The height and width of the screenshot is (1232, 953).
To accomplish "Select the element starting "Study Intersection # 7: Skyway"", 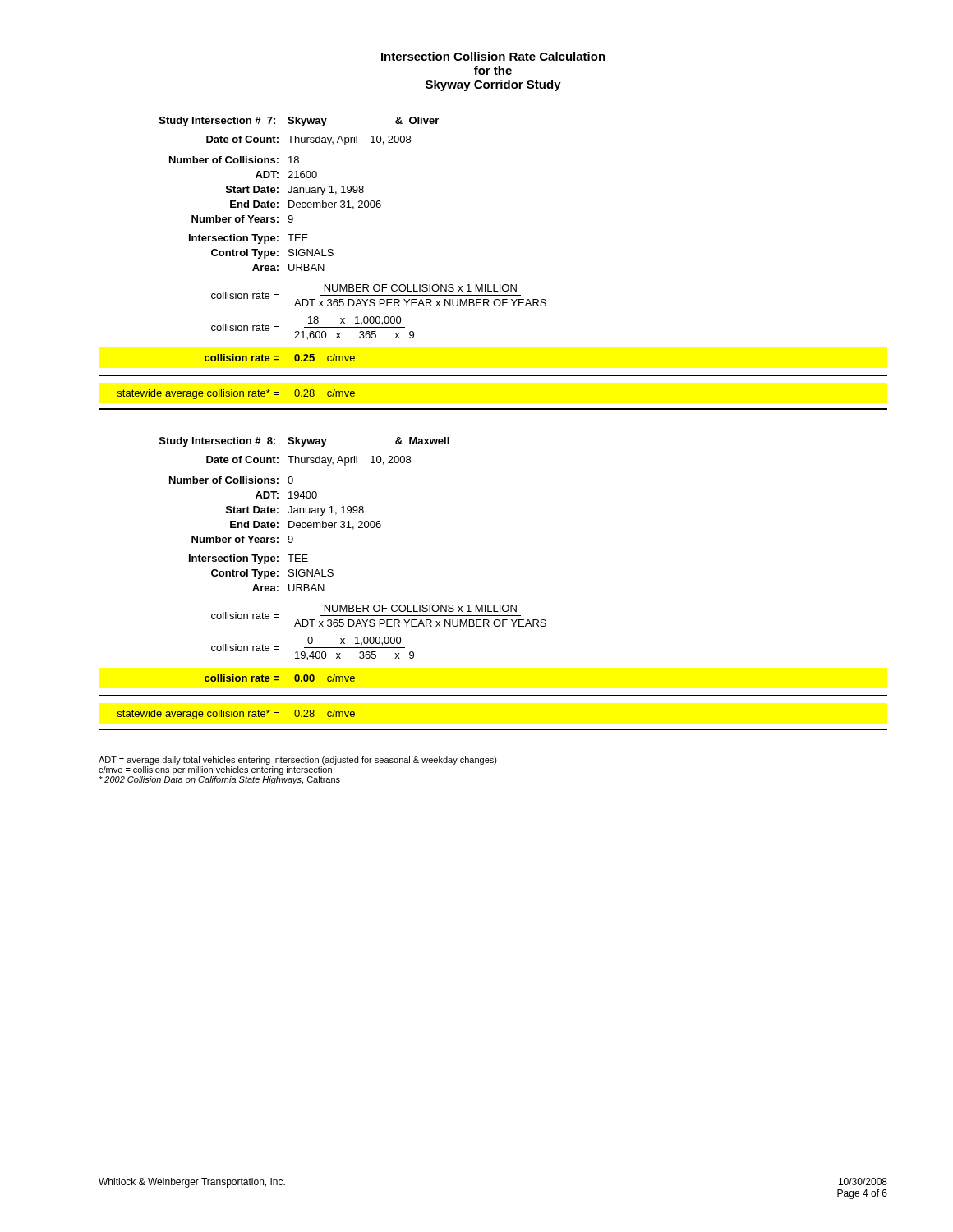I will pyautogui.click(x=299, y=122).
